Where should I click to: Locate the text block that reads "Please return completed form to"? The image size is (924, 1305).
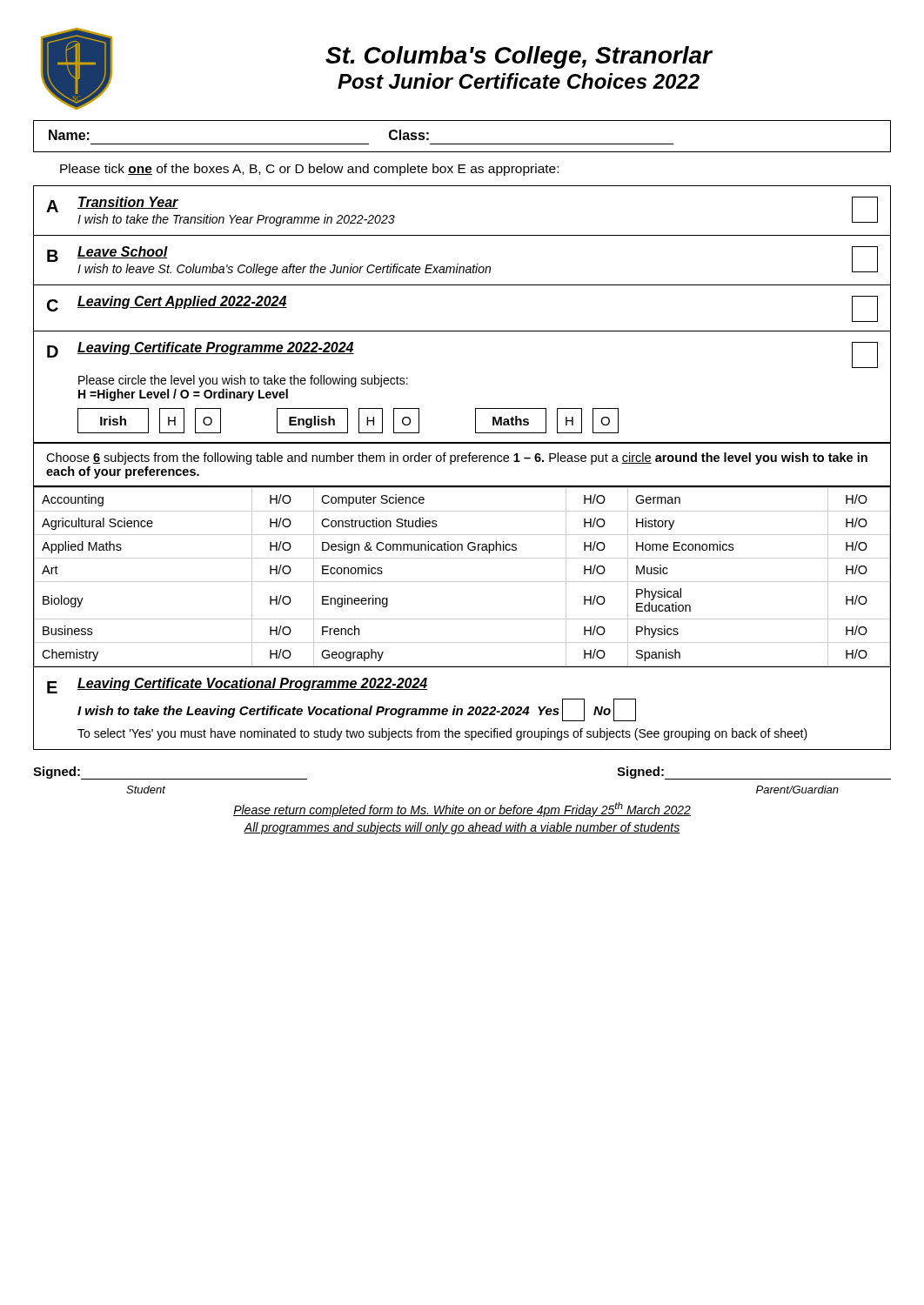462,808
